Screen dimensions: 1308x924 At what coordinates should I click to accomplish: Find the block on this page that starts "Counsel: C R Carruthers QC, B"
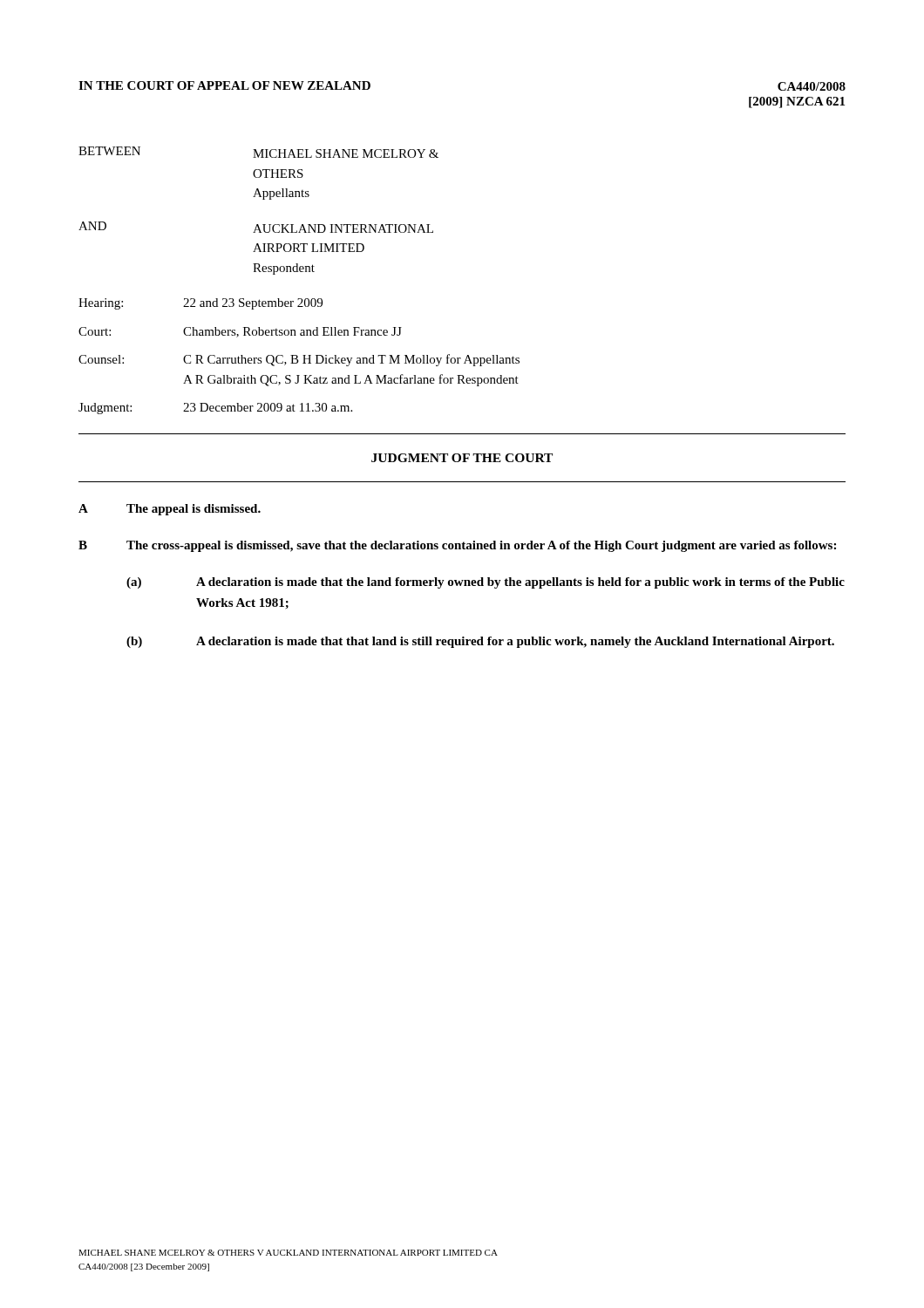coord(462,369)
